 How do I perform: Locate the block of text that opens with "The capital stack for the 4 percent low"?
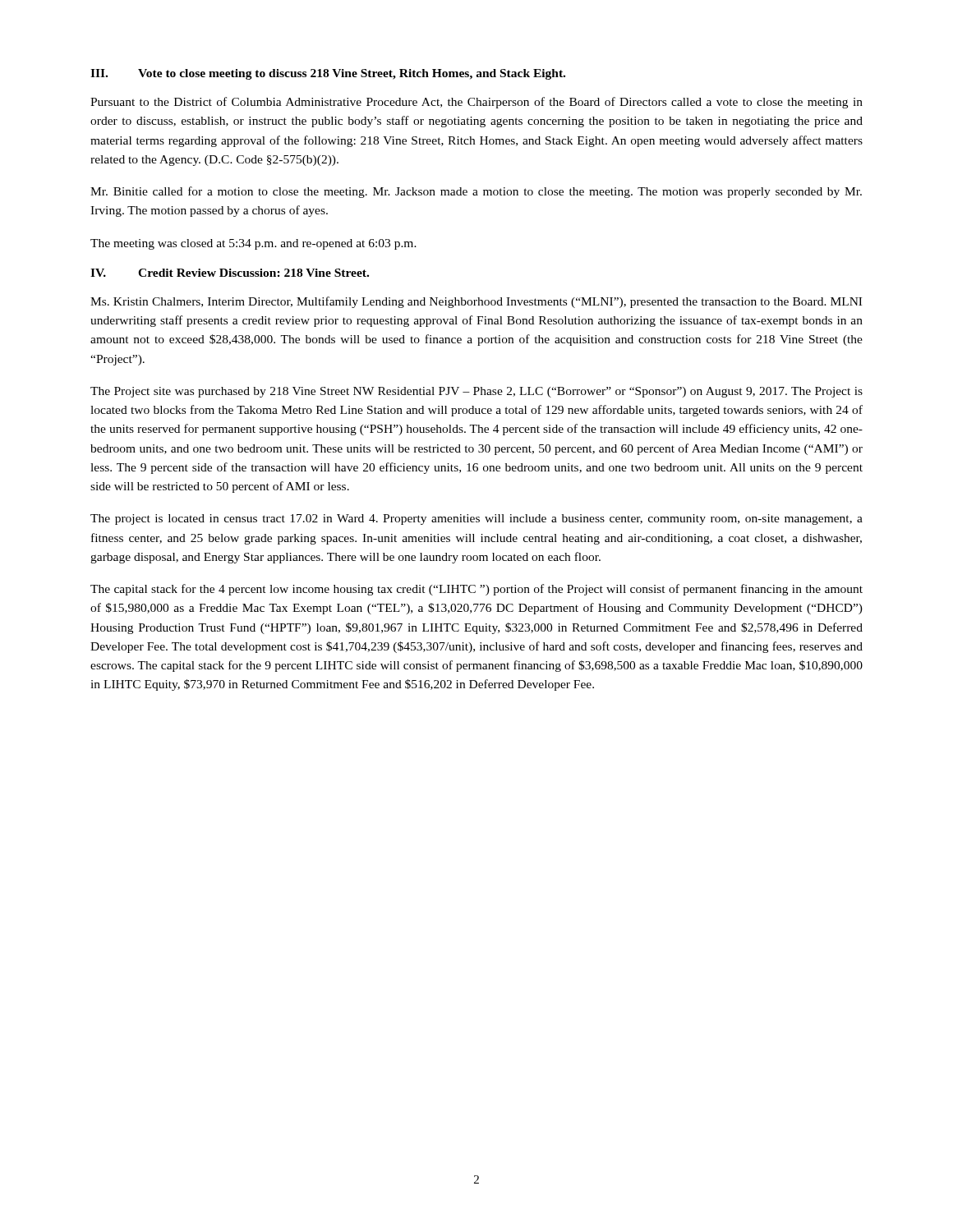click(x=476, y=636)
